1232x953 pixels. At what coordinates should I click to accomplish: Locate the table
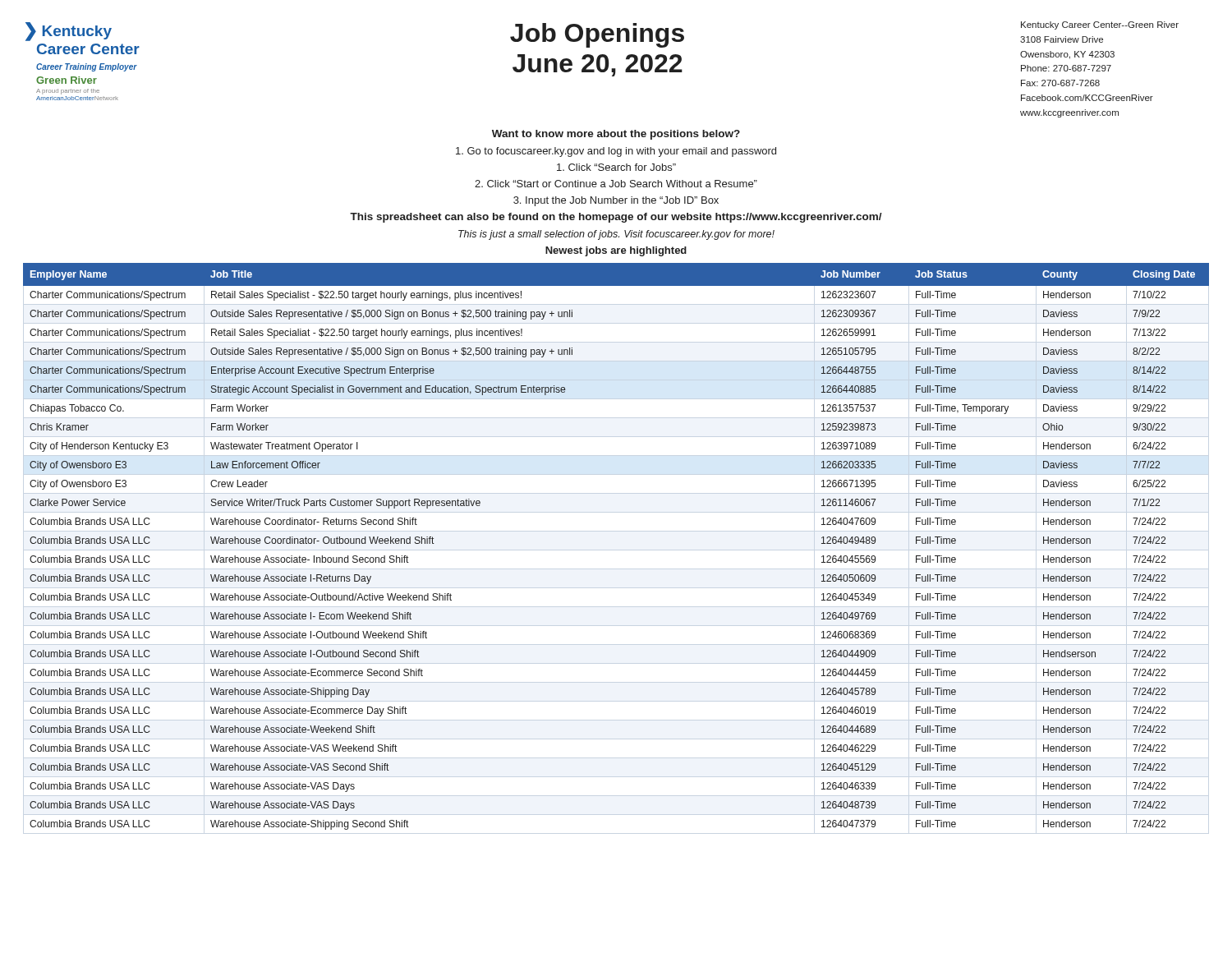point(616,548)
